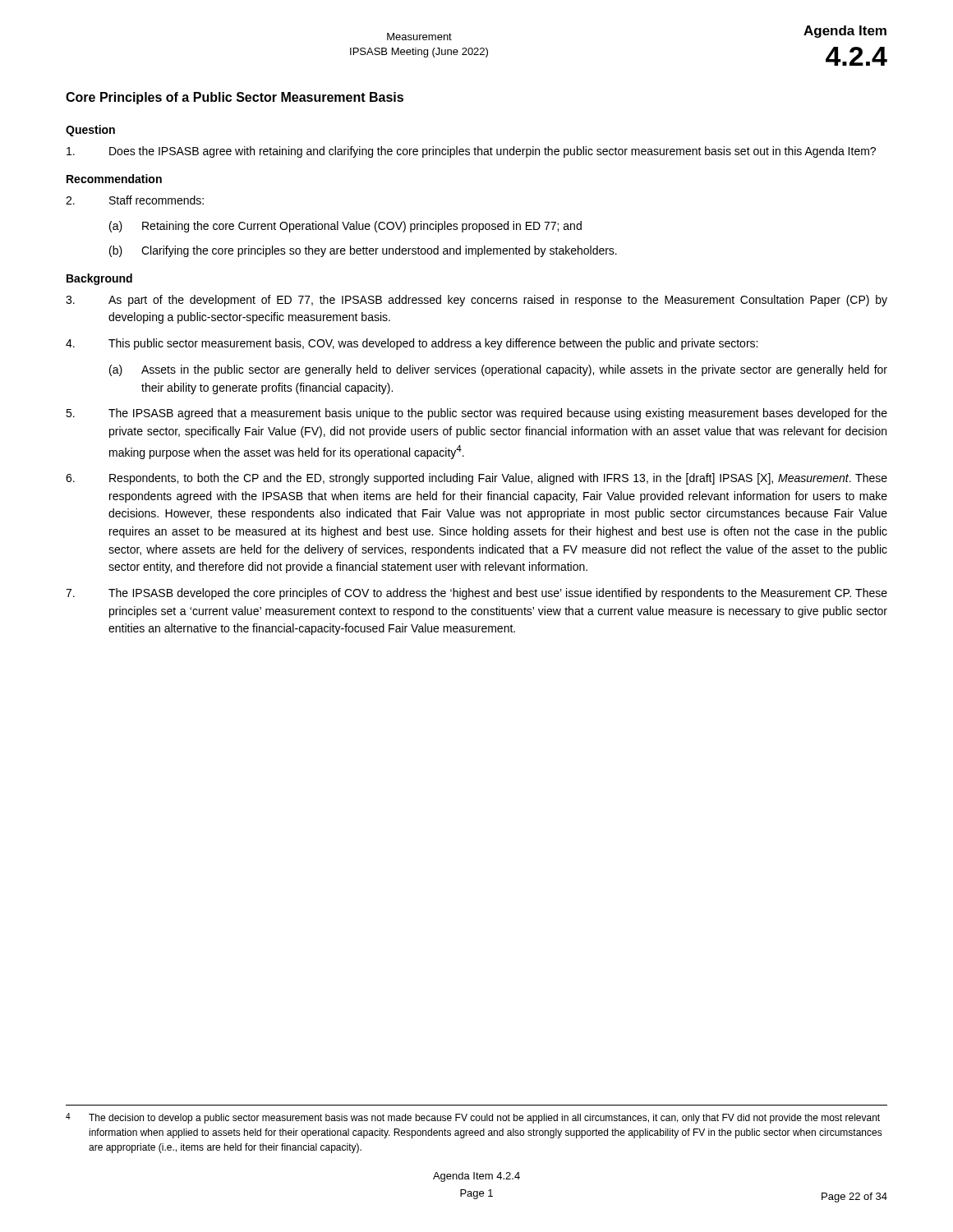
Task: Locate the text block with the text "The IPSASB agreed that a"
Action: pyautogui.click(x=476, y=433)
